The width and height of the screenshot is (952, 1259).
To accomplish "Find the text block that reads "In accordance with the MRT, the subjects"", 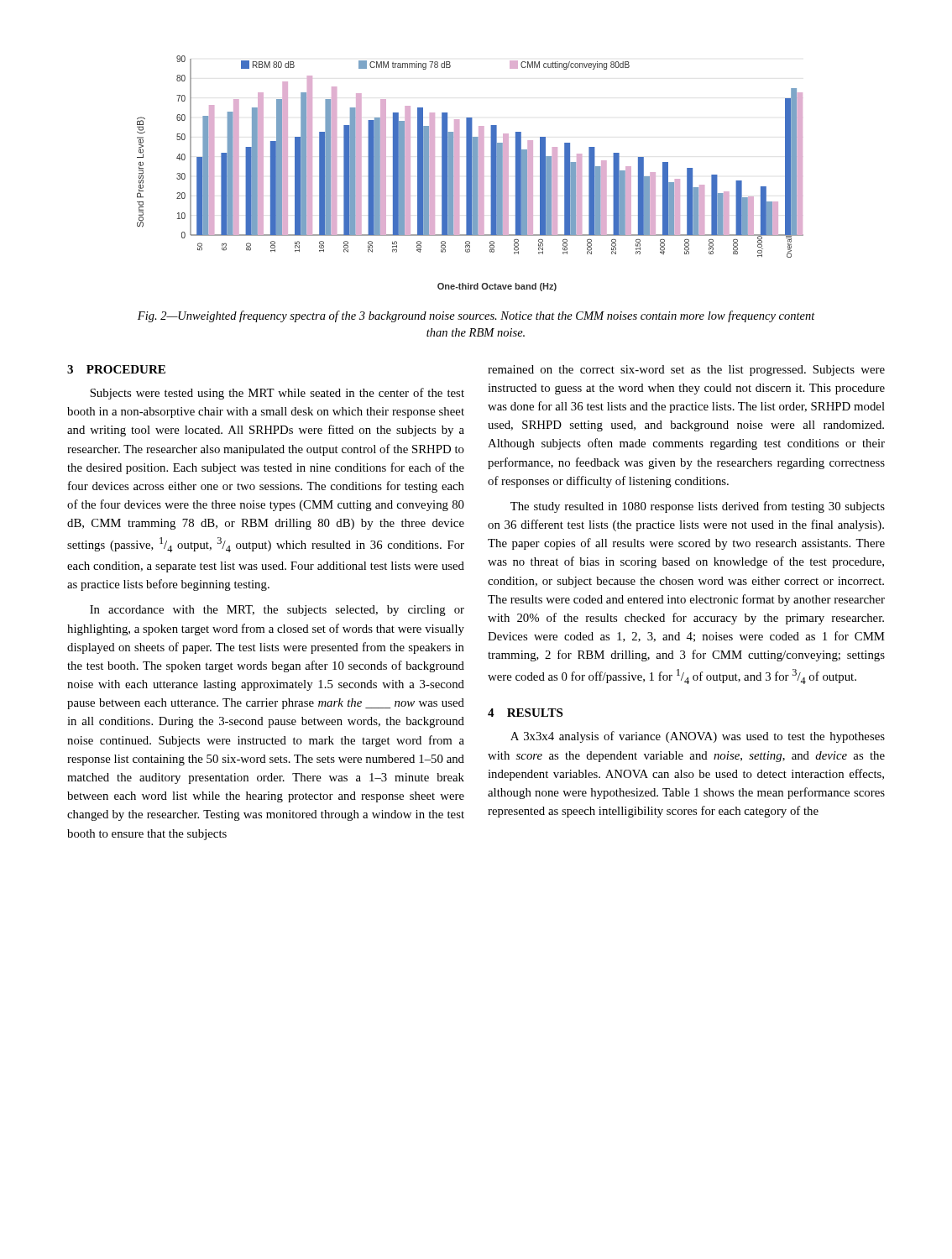I will coord(266,721).
